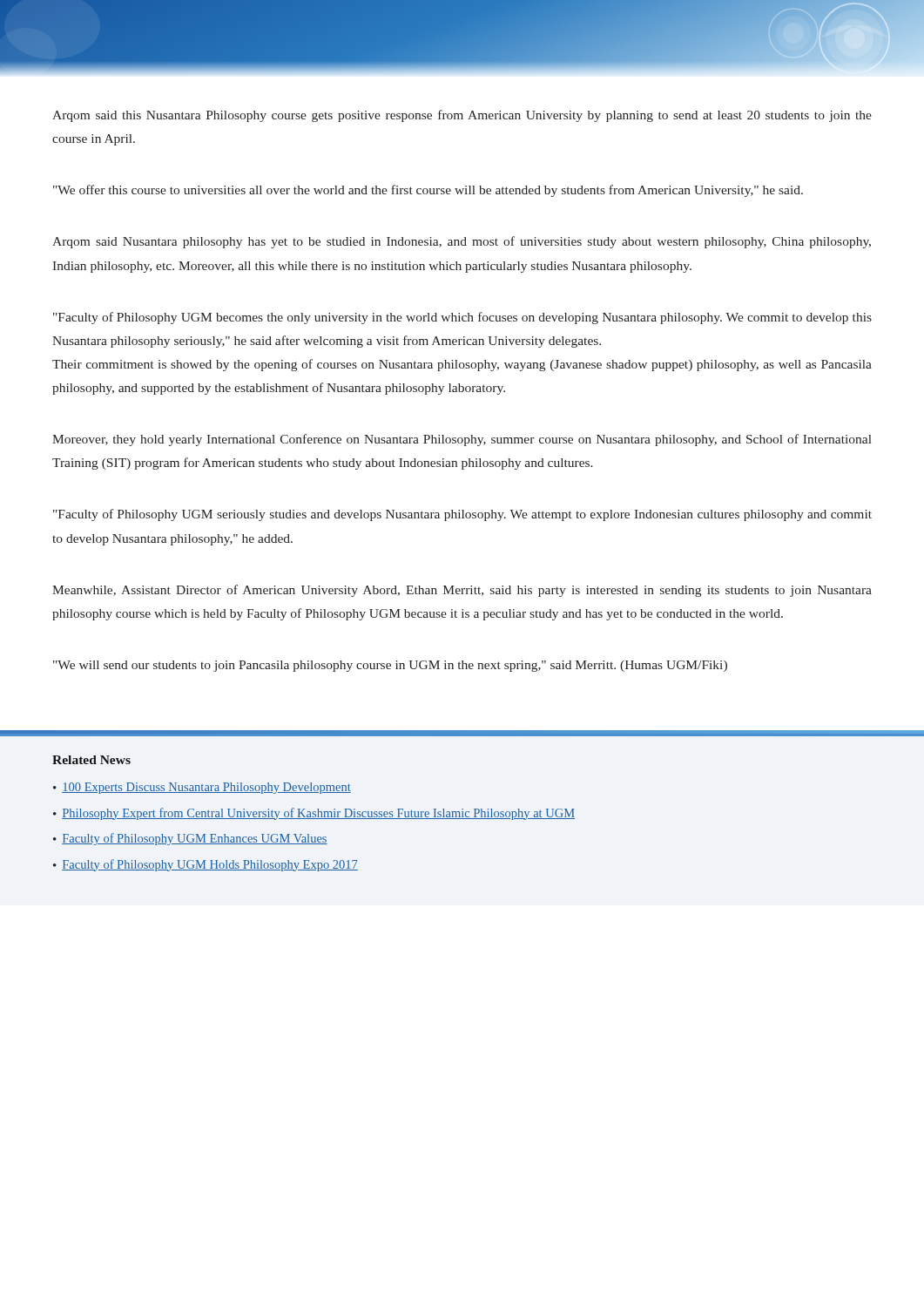Screen dimensions: 1307x924
Task: Find the list item that says "Faculty of Philosophy UGM Enhances UGM Values"
Action: (195, 839)
